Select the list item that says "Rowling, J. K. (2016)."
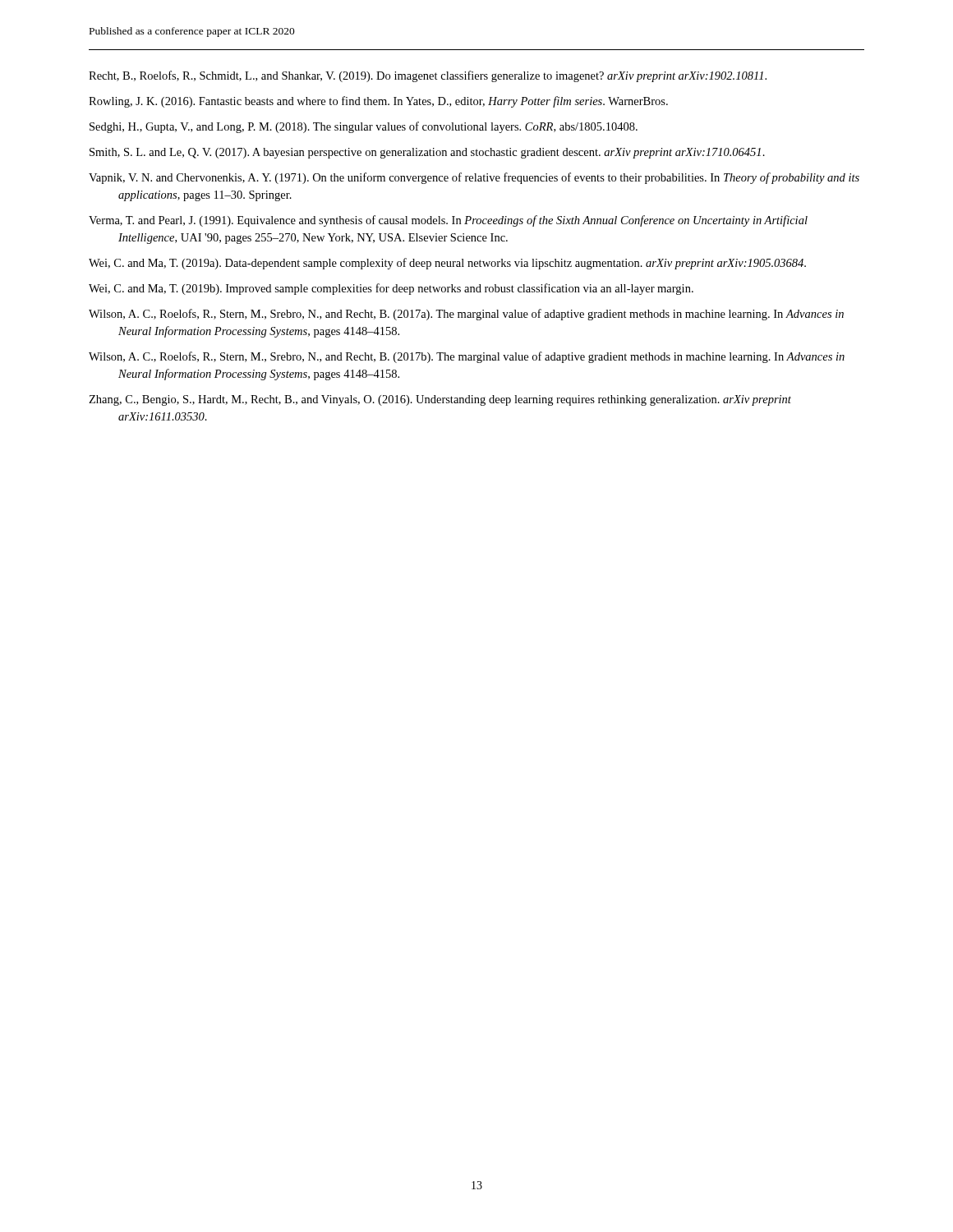The height and width of the screenshot is (1232, 953). [379, 101]
